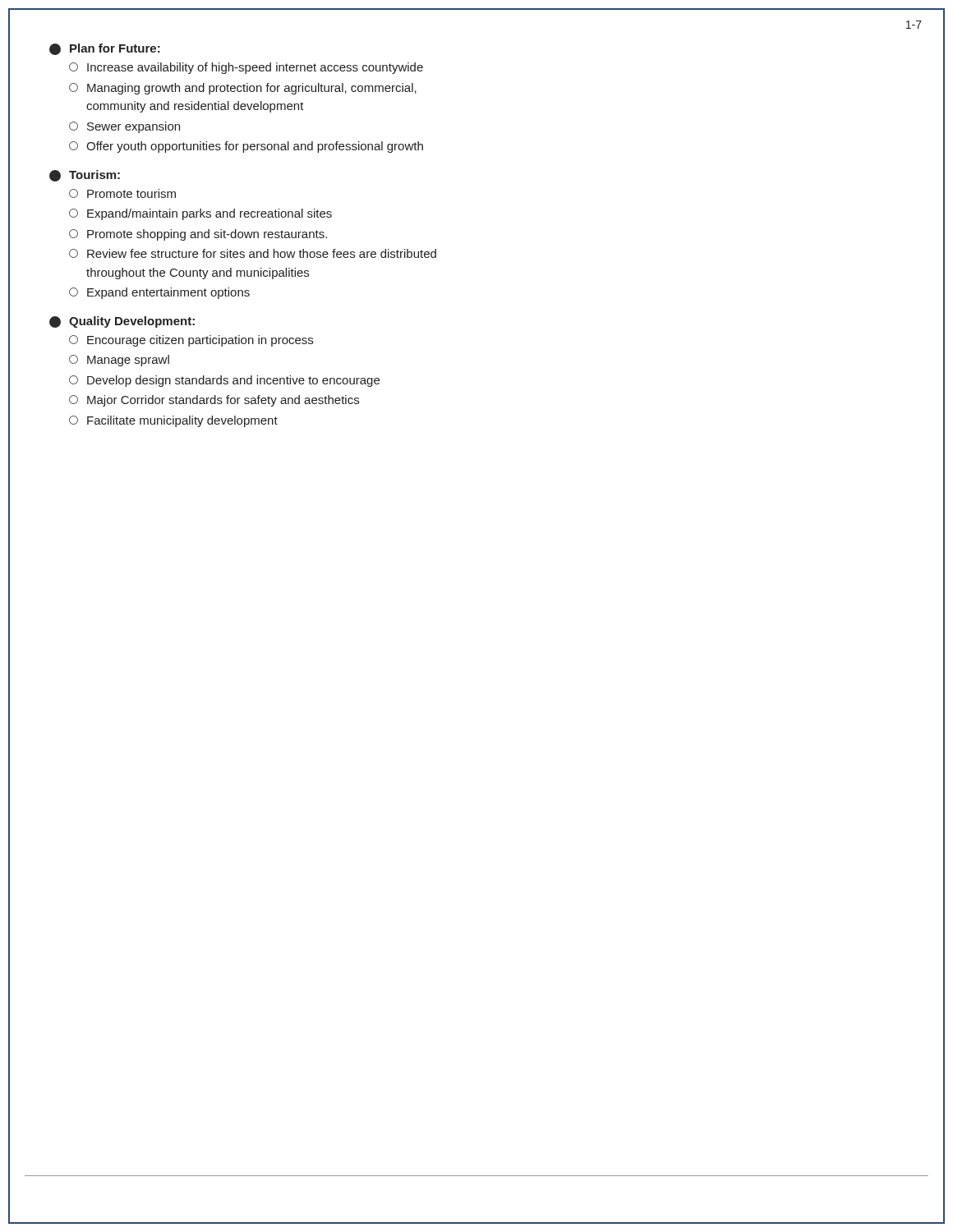The width and height of the screenshot is (953, 1232).
Task: Click on the text starting "Promote tourism"
Action: click(122, 193)
